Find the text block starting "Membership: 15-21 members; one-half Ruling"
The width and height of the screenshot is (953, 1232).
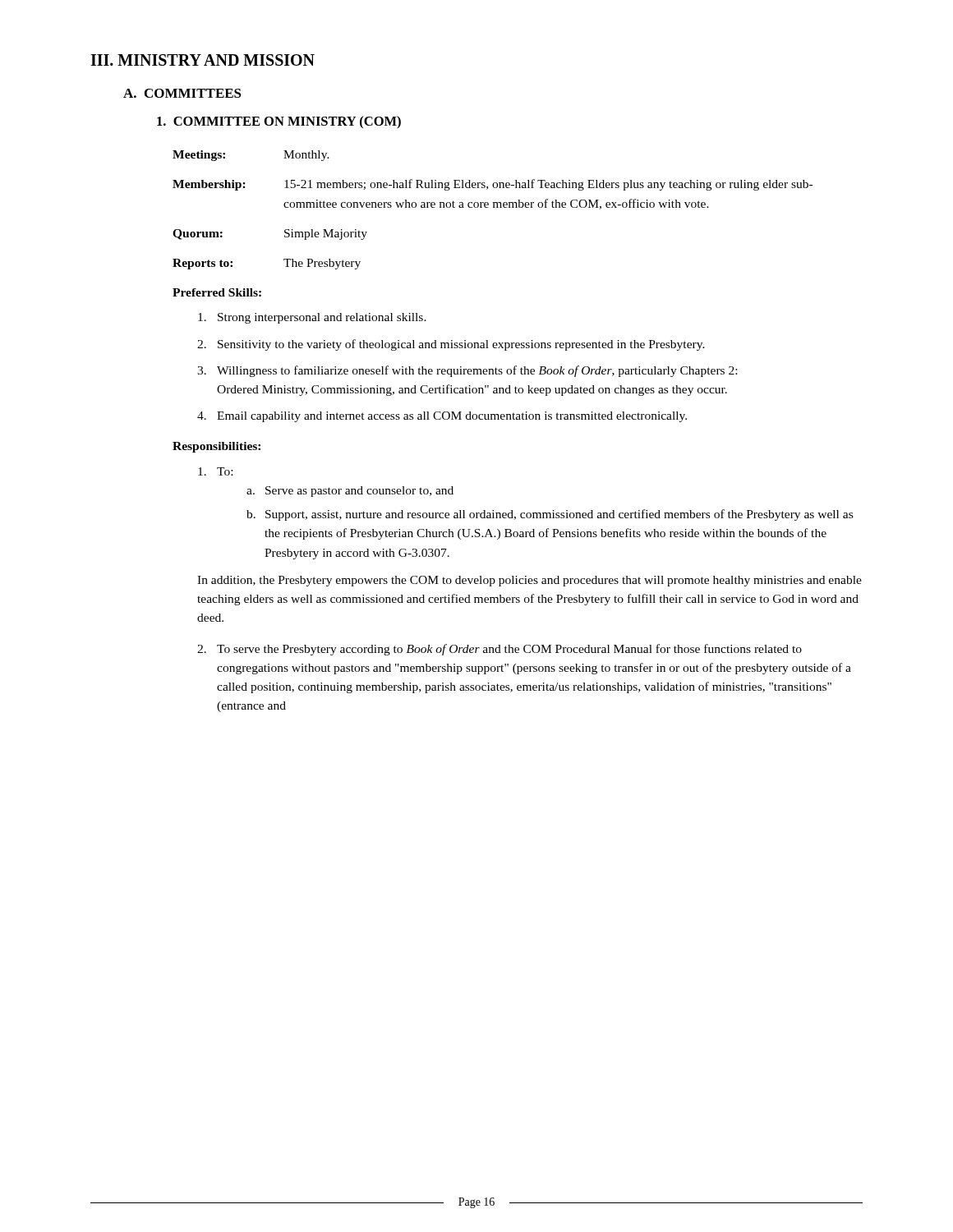[518, 193]
